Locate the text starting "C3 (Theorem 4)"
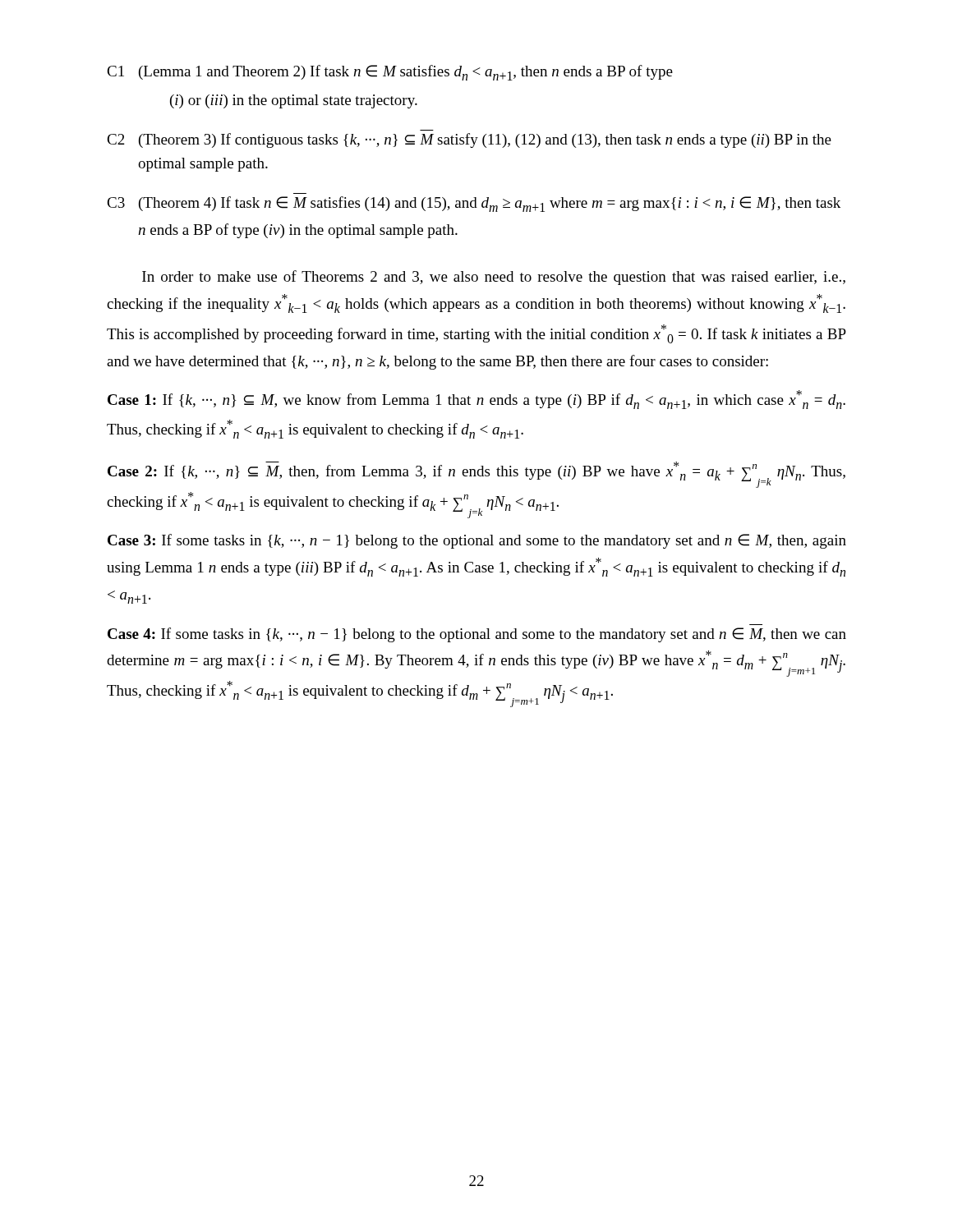Viewport: 953px width, 1232px height. click(x=476, y=216)
